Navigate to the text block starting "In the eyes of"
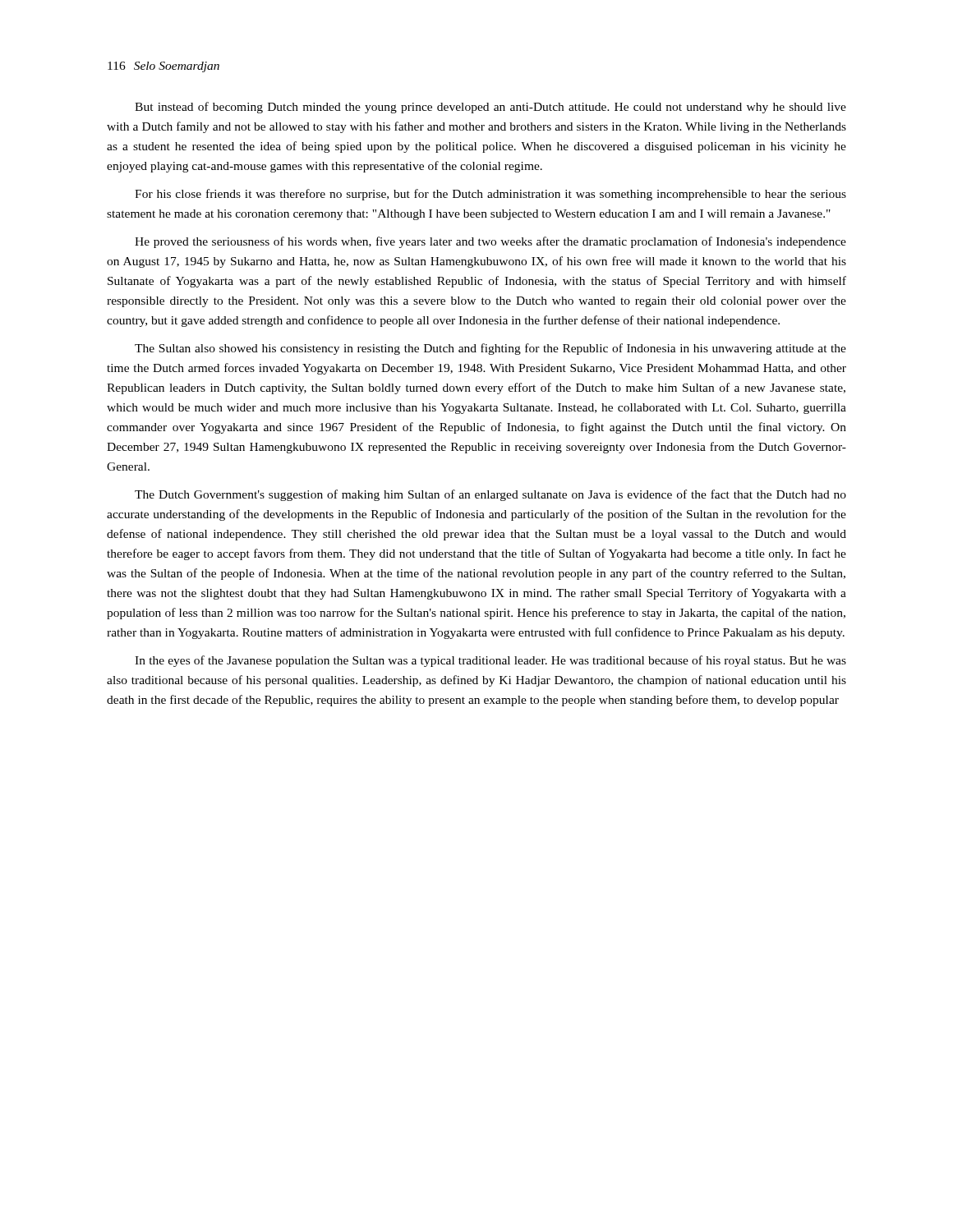Viewport: 953px width, 1232px height. point(476,680)
